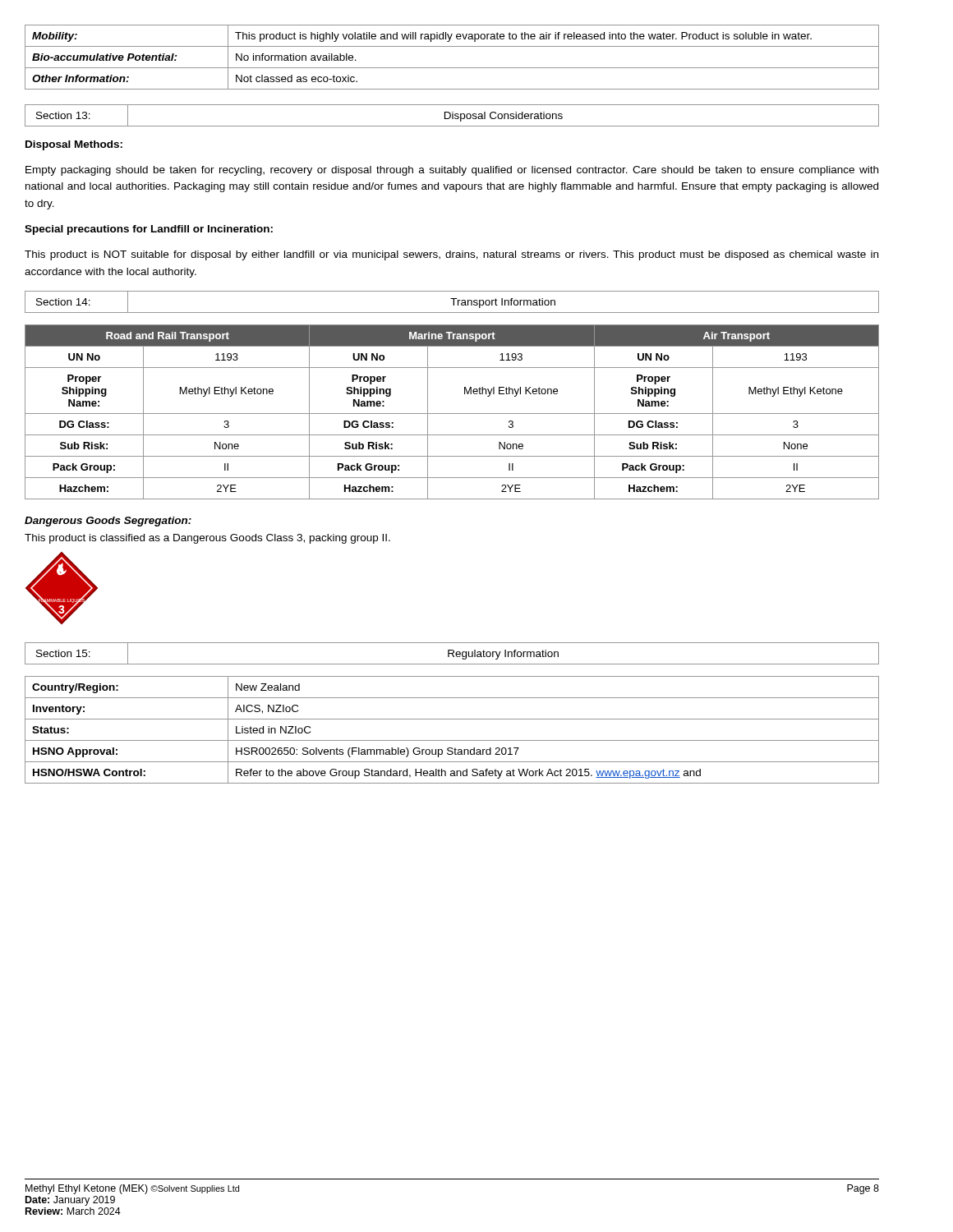Find the passage starting "This product is NOT suitable"

point(452,263)
